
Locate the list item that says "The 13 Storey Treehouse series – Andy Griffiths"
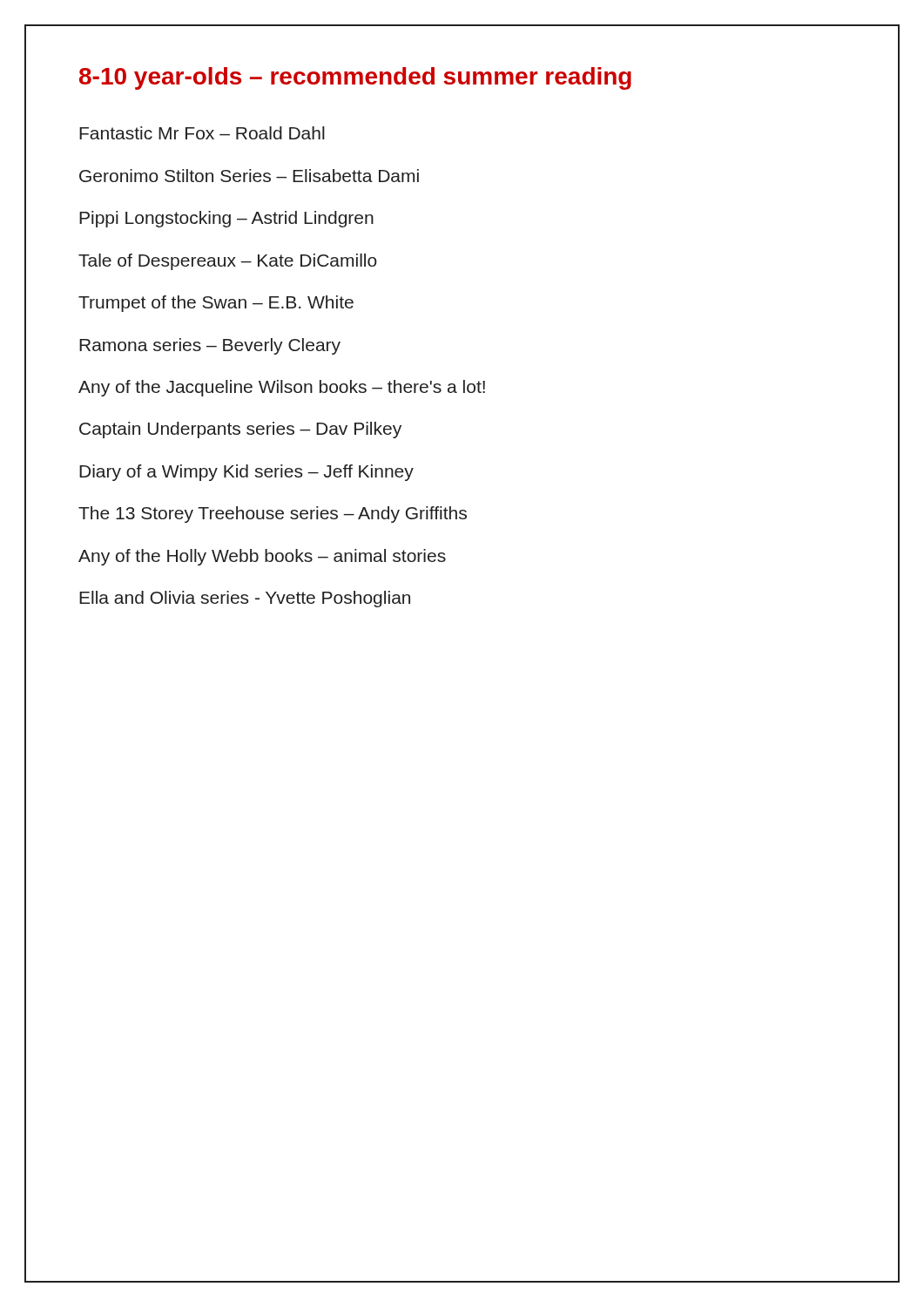click(x=273, y=513)
